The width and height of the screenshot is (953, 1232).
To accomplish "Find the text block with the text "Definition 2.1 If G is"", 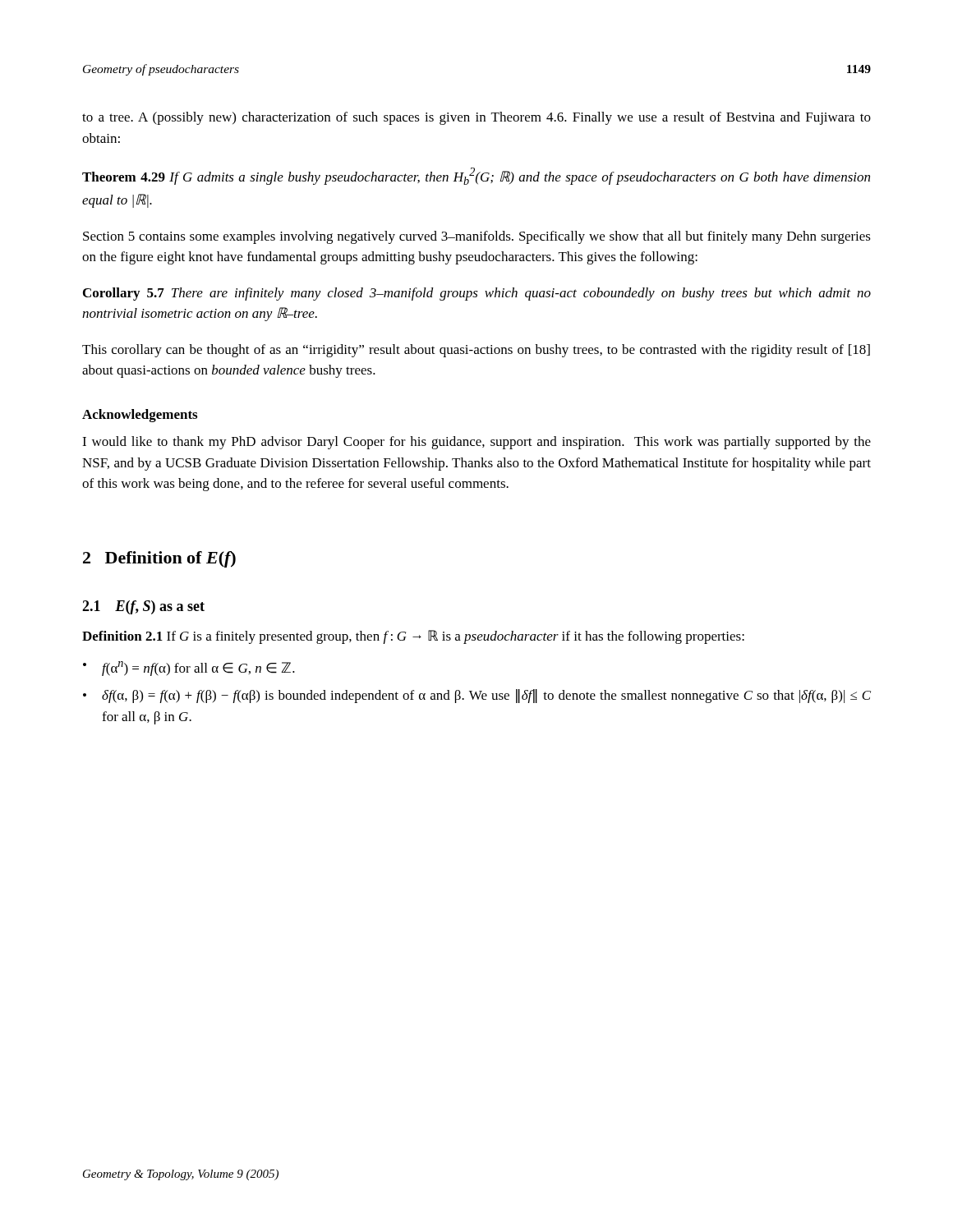I will (x=476, y=636).
